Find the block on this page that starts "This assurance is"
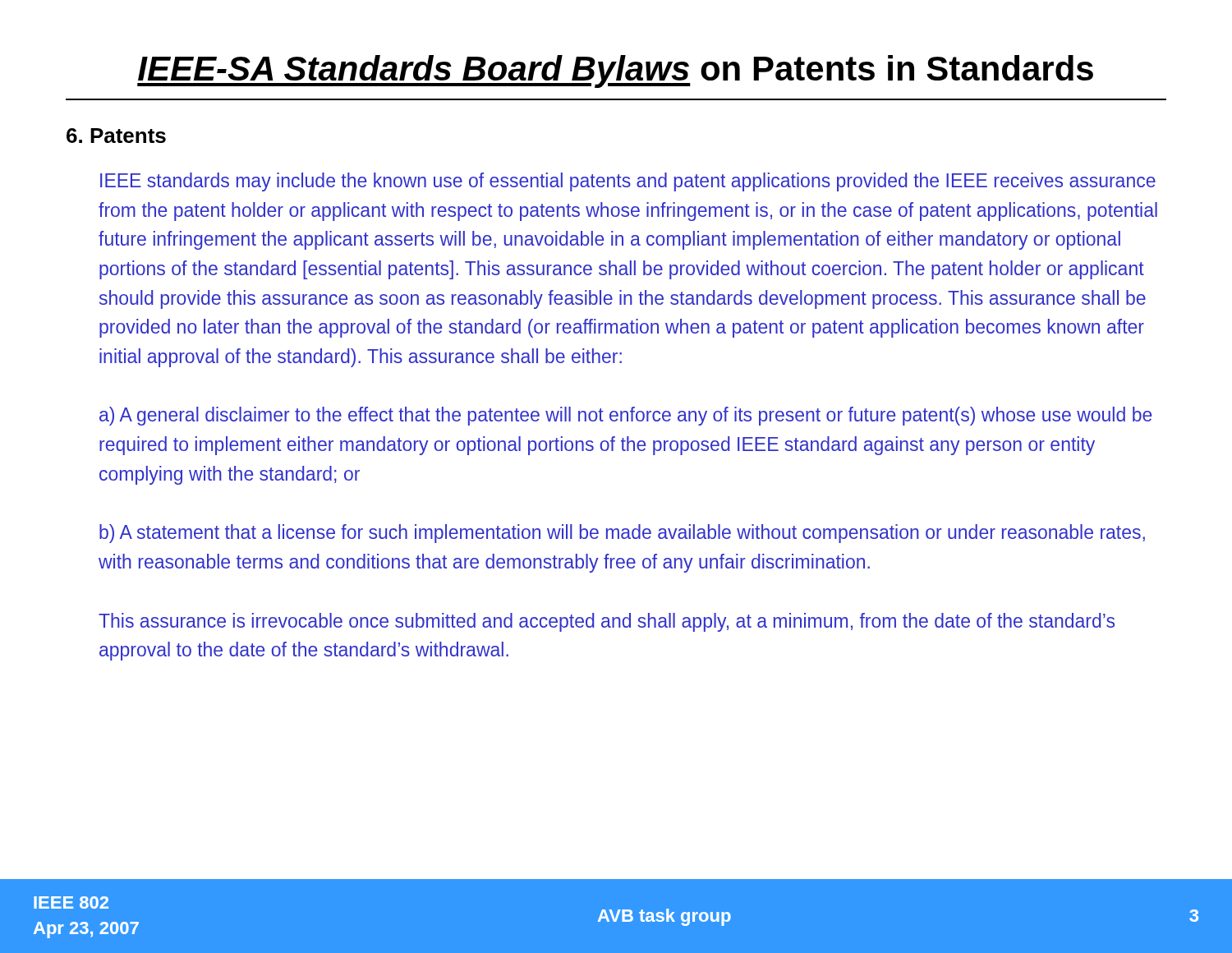This screenshot has width=1232, height=953. pyautogui.click(x=607, y=635)
